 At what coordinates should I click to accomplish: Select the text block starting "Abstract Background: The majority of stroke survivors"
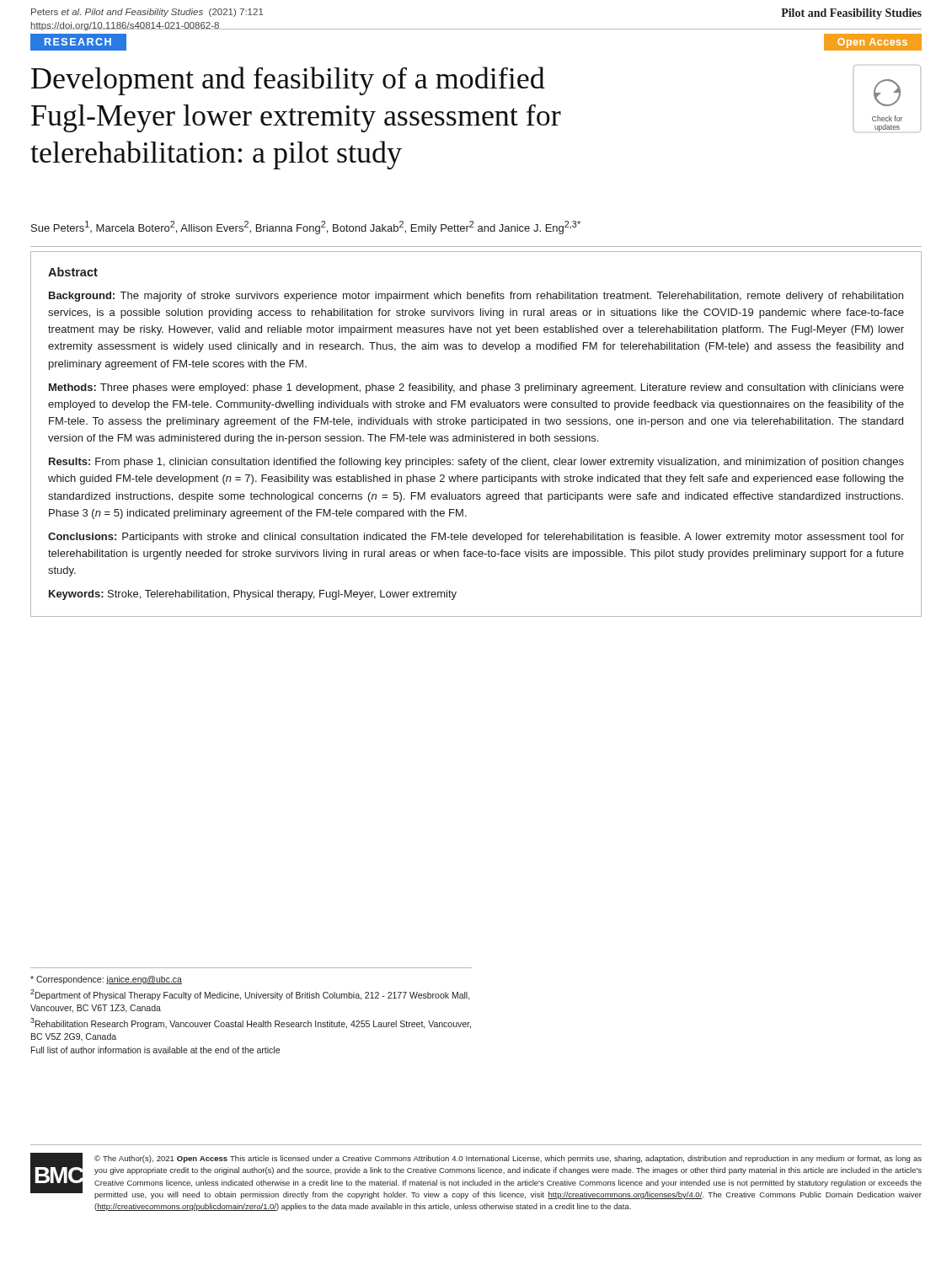476,434
